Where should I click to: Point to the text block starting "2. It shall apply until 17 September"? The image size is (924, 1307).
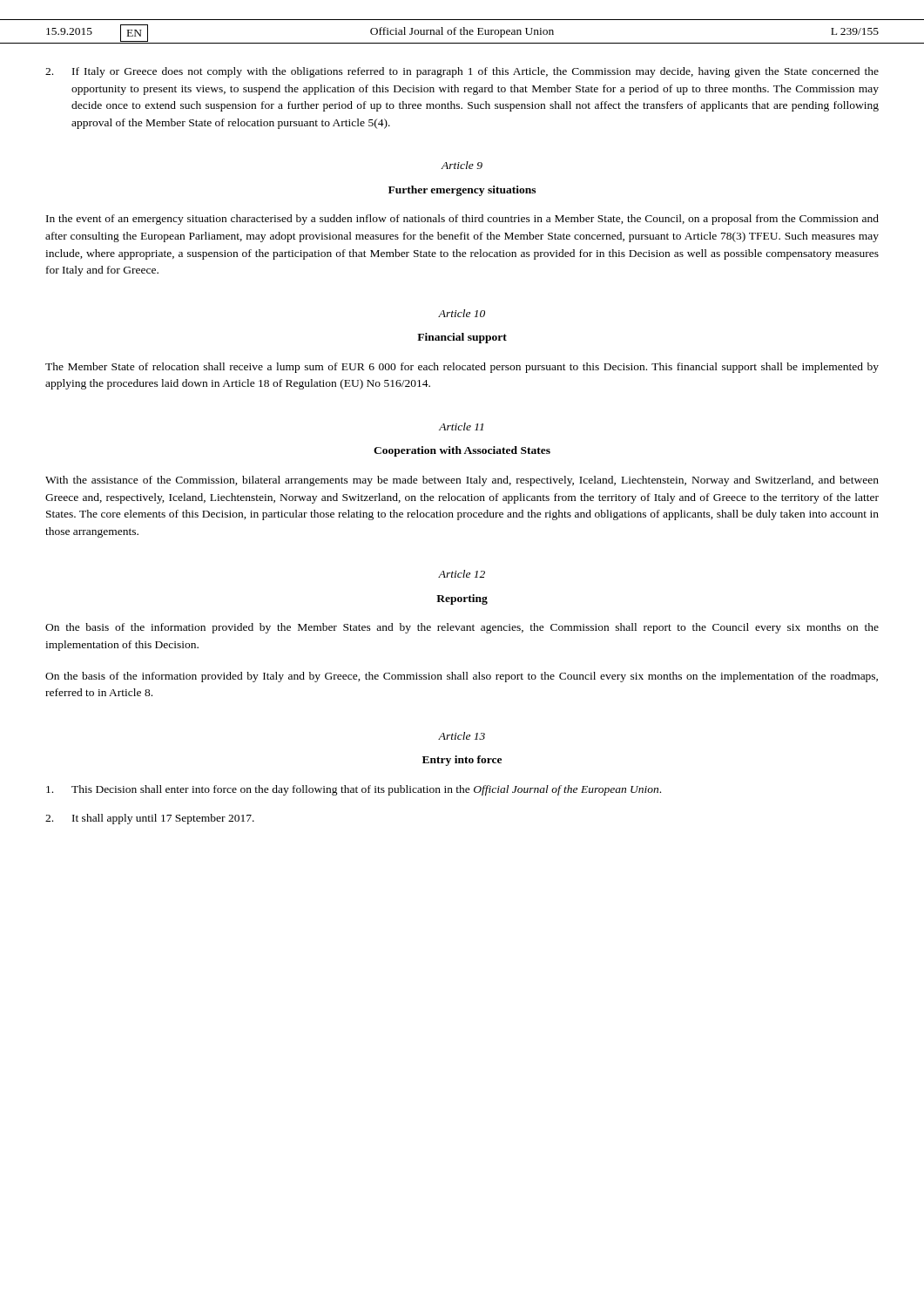click(150, 819)
